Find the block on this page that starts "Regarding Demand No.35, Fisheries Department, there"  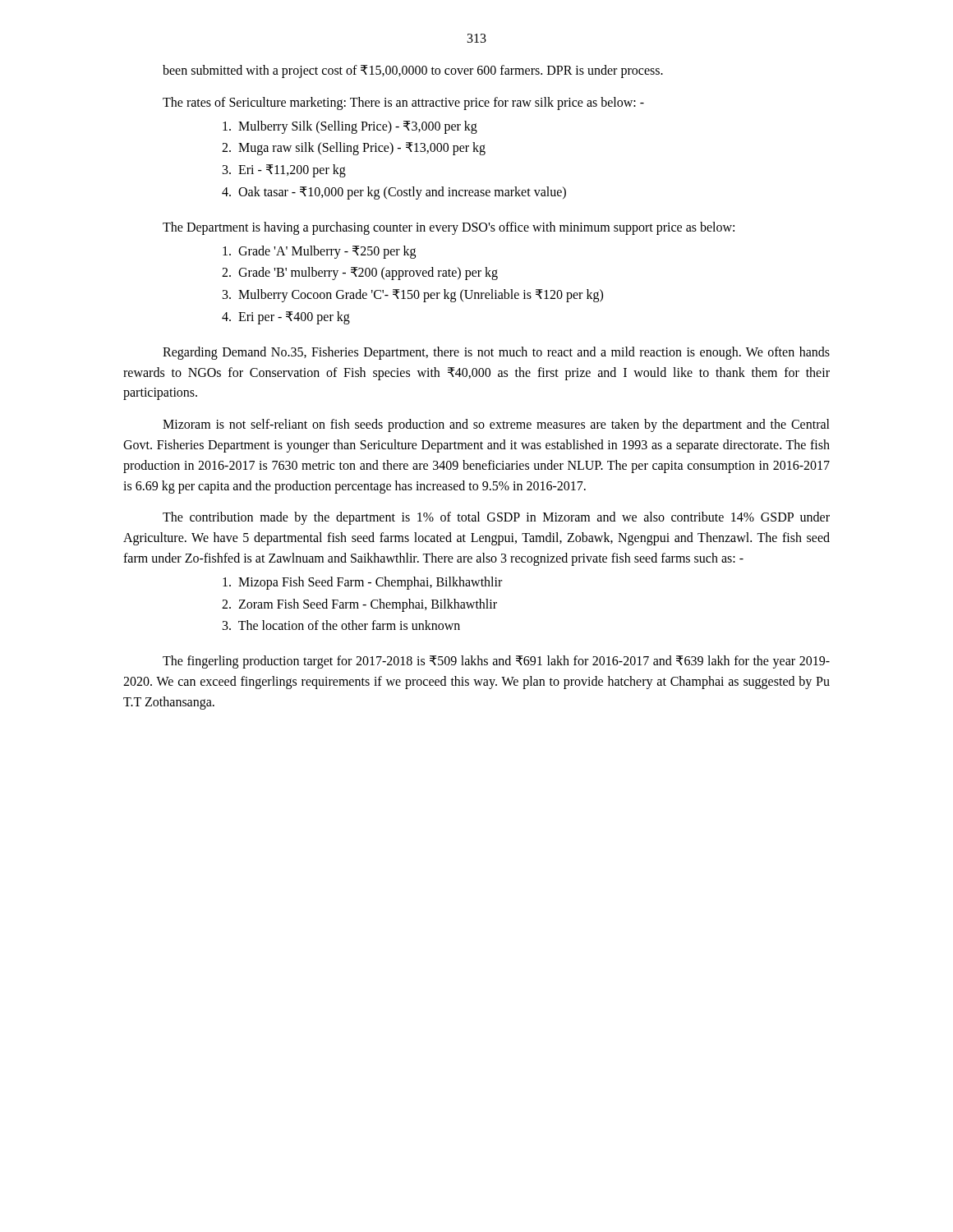point(476,372)
